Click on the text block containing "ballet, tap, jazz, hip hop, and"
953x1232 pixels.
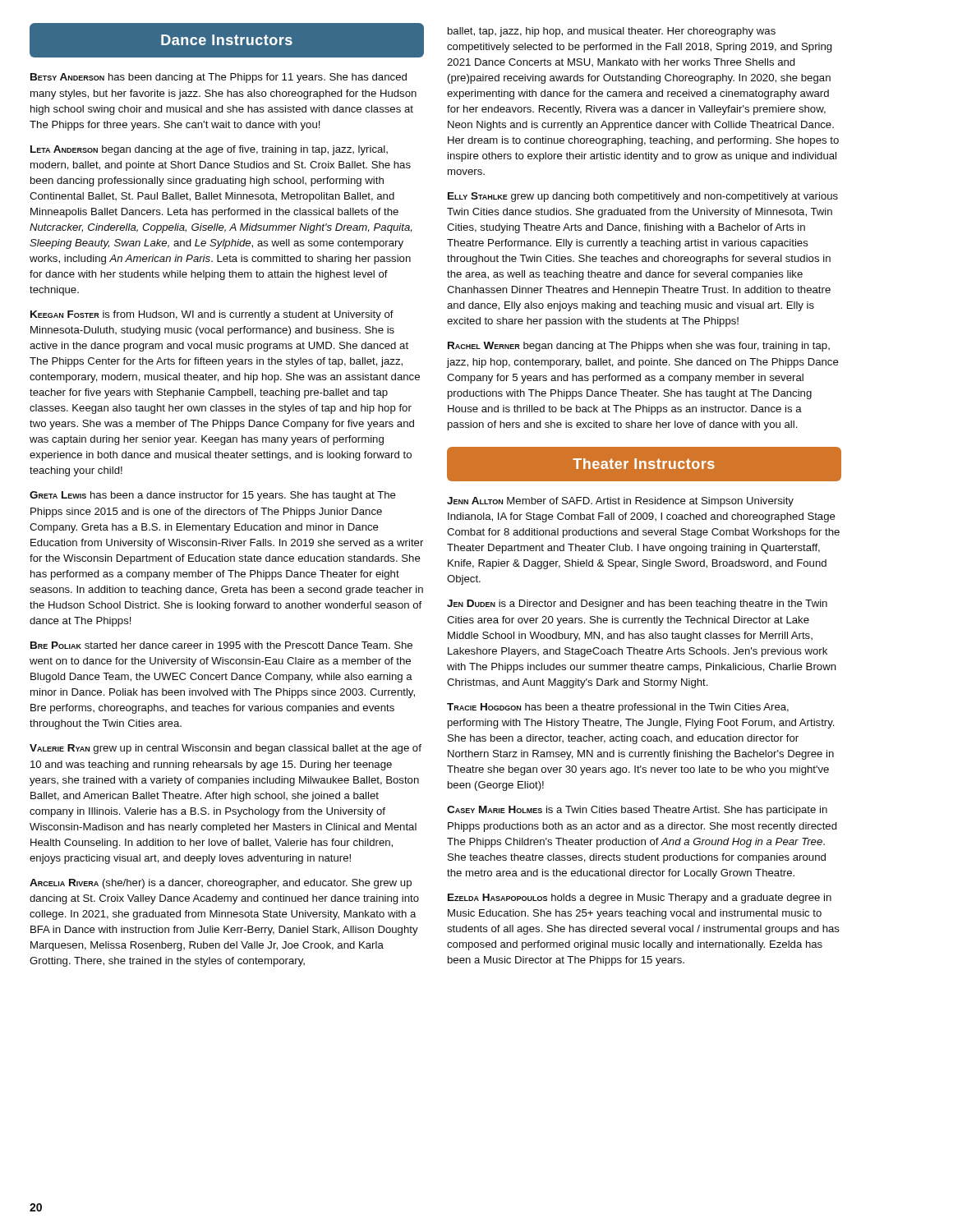643,101
